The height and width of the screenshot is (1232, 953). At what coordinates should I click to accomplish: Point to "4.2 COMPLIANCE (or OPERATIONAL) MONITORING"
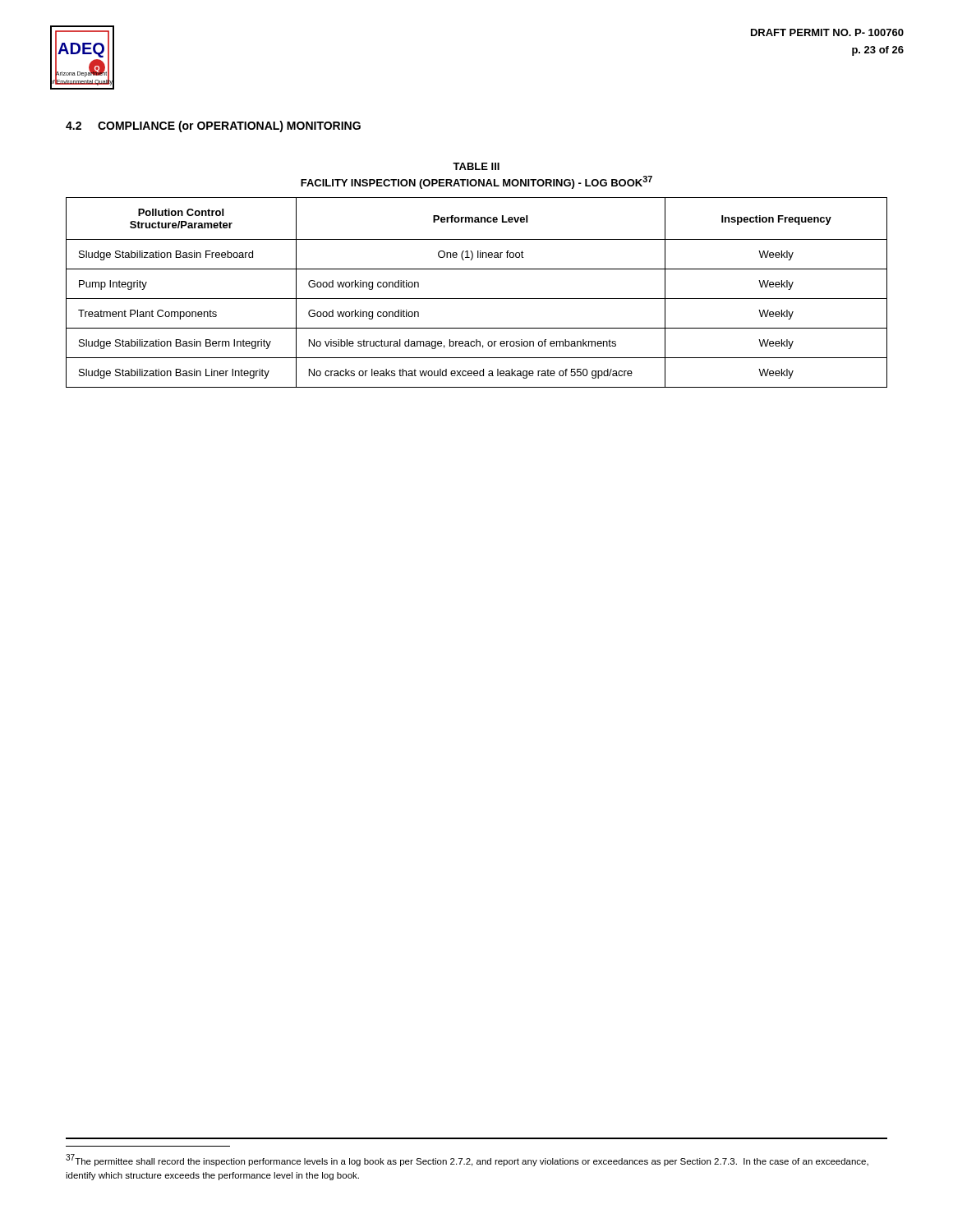point(213,126)
